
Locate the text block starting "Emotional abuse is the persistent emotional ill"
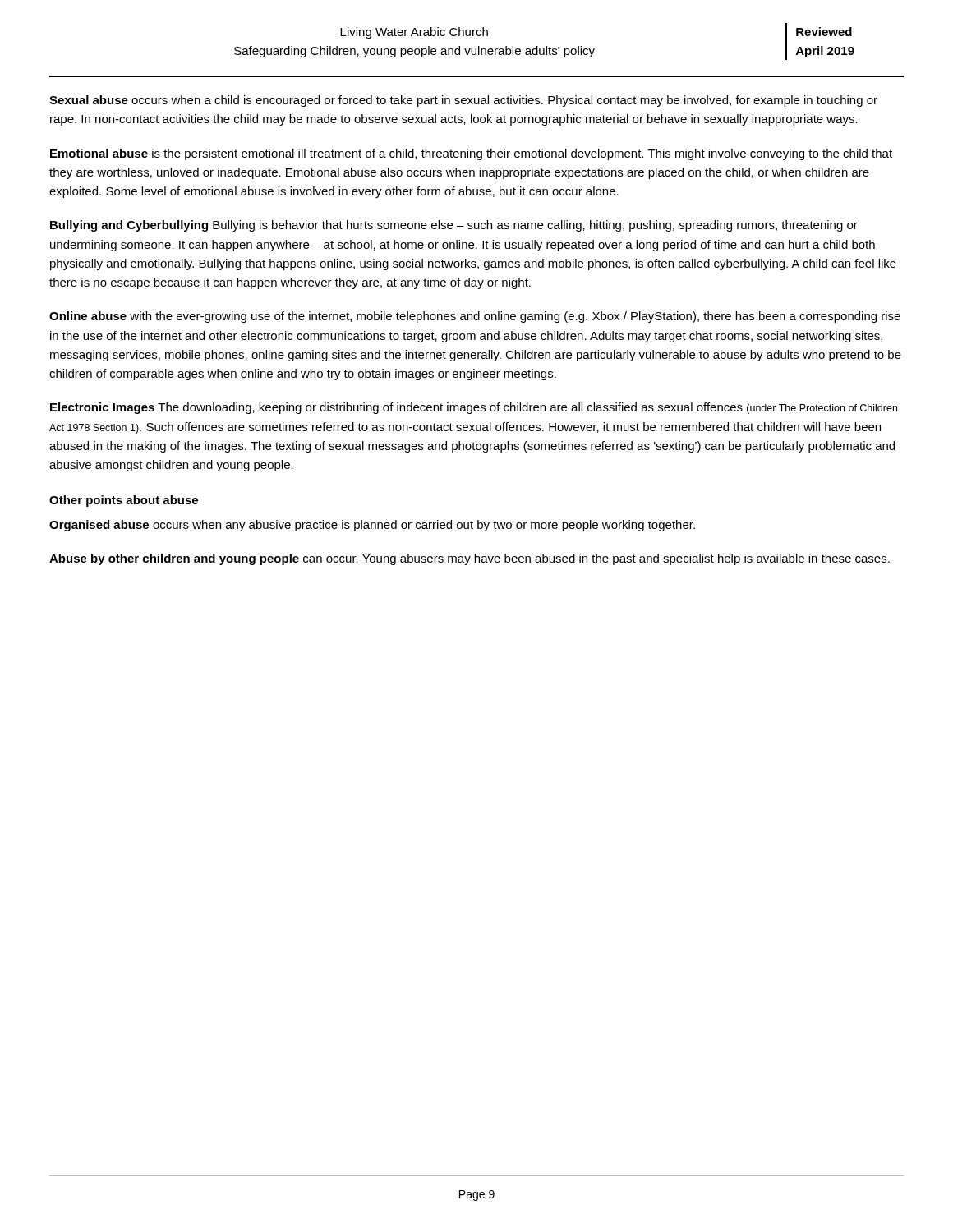(471, 172)
